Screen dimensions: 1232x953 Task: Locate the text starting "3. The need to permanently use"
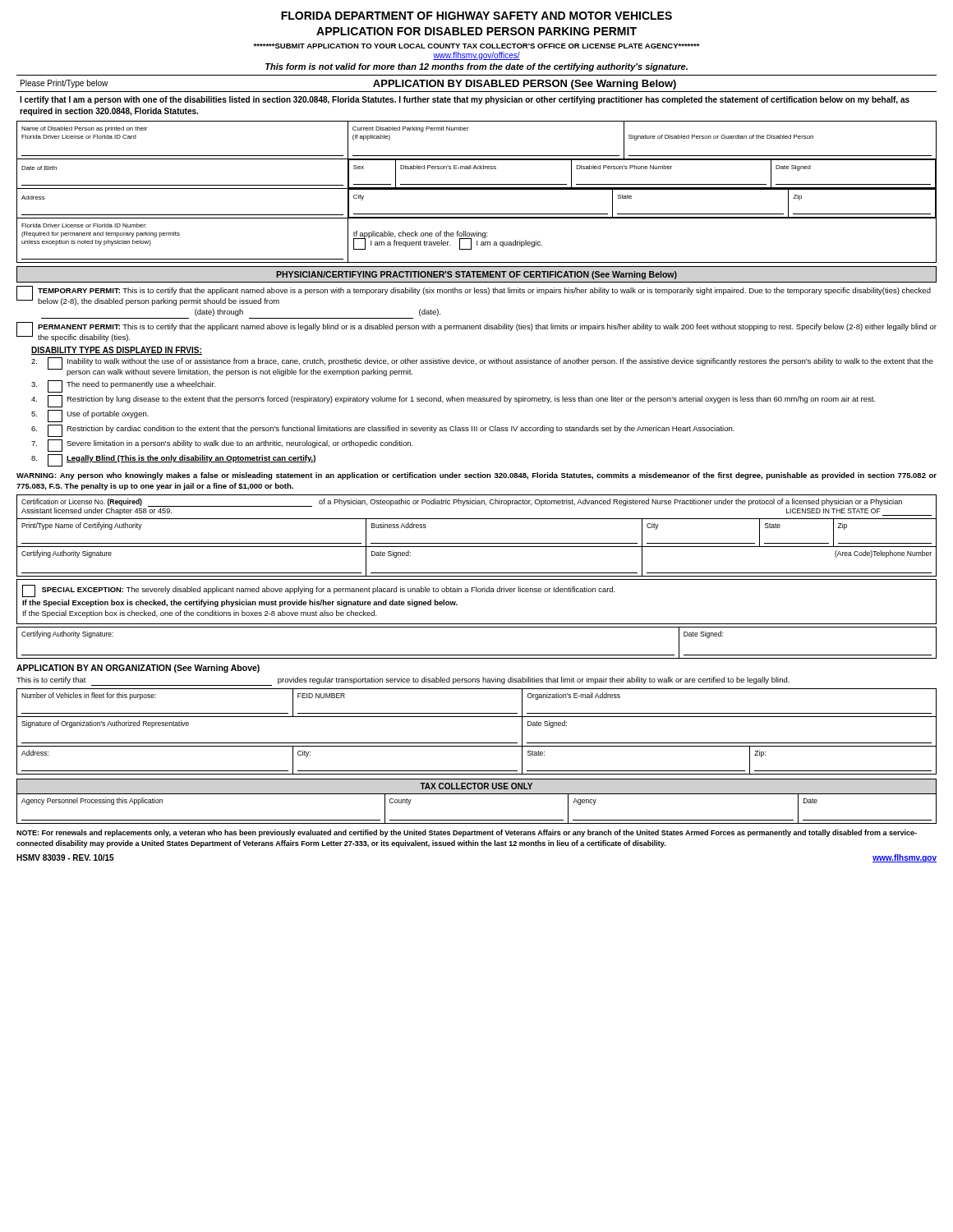[x=124, y=386]
